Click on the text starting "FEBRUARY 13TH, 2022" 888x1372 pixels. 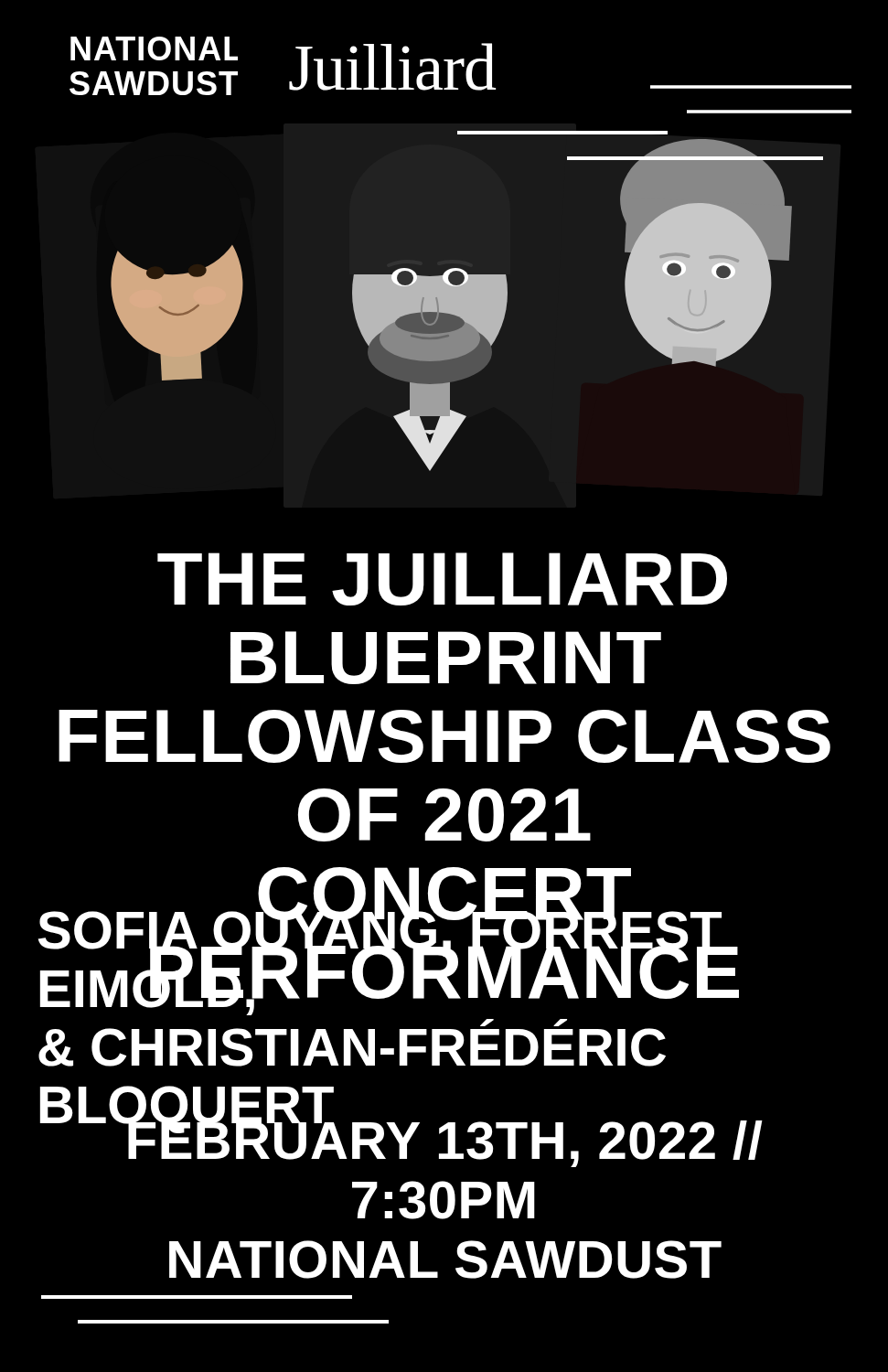[x=444, y=1200]
